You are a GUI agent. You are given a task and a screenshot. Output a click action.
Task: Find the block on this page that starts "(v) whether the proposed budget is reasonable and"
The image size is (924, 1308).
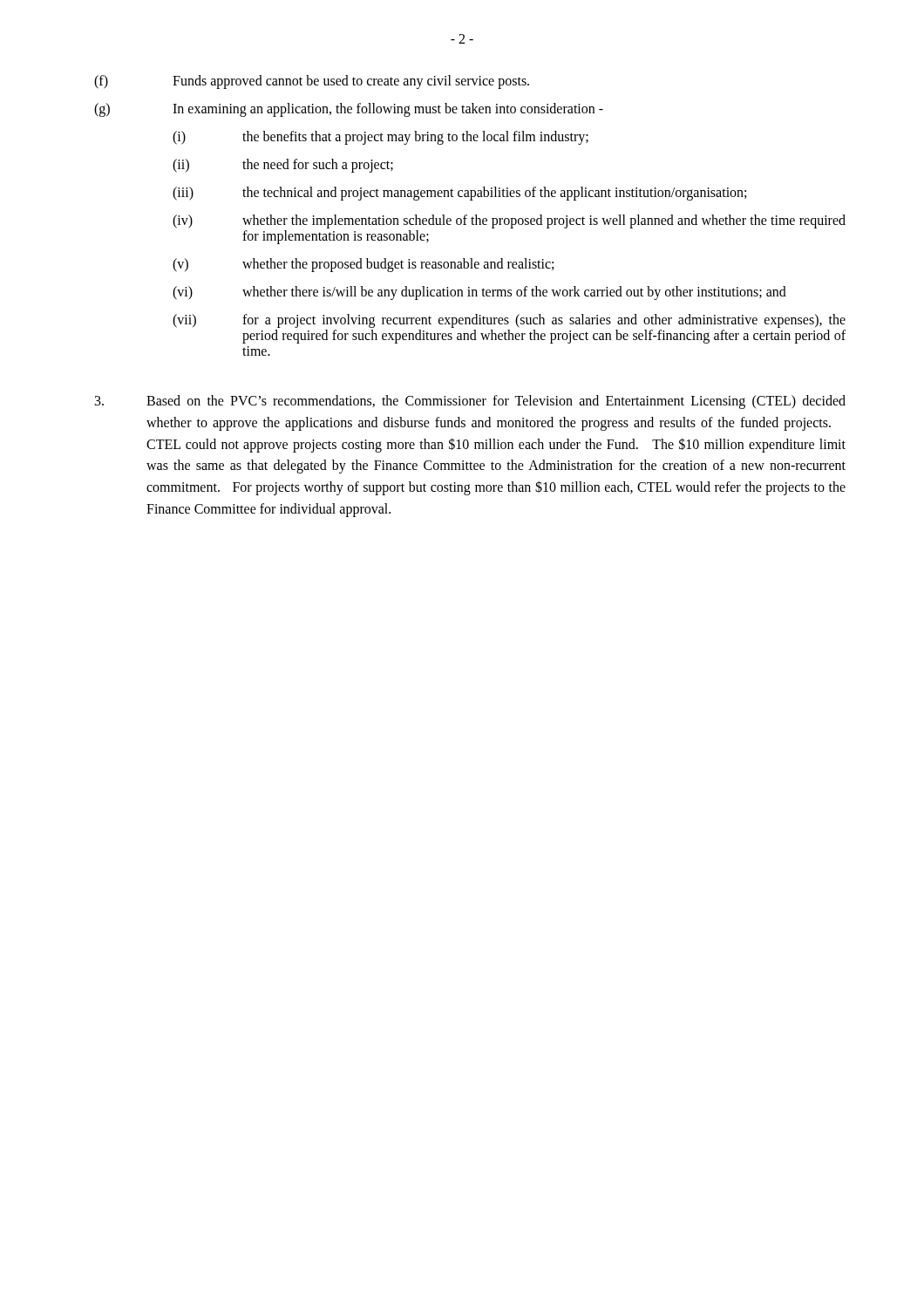tap(509, 264)
